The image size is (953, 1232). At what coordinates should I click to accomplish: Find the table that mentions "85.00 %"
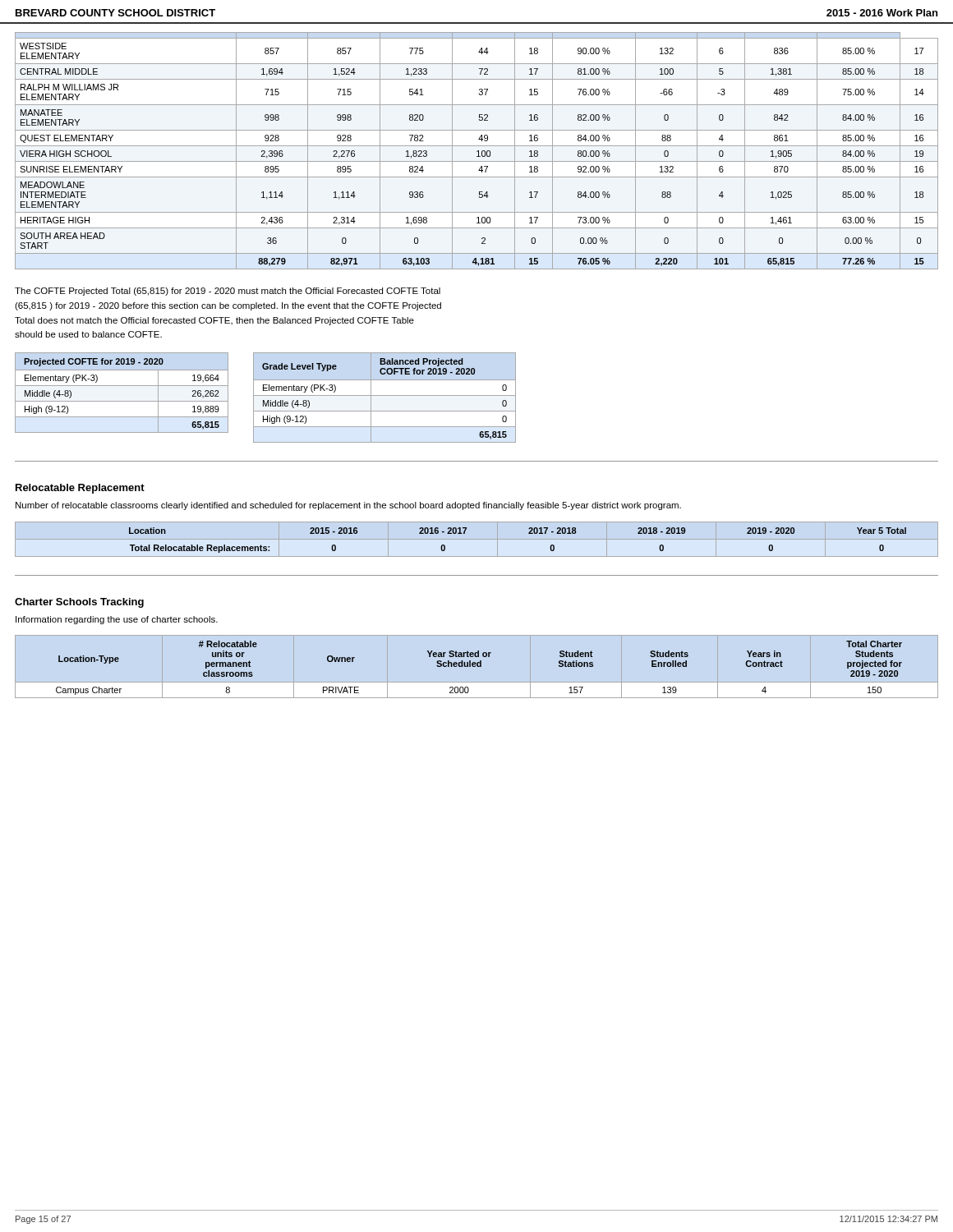click(476, 151)
